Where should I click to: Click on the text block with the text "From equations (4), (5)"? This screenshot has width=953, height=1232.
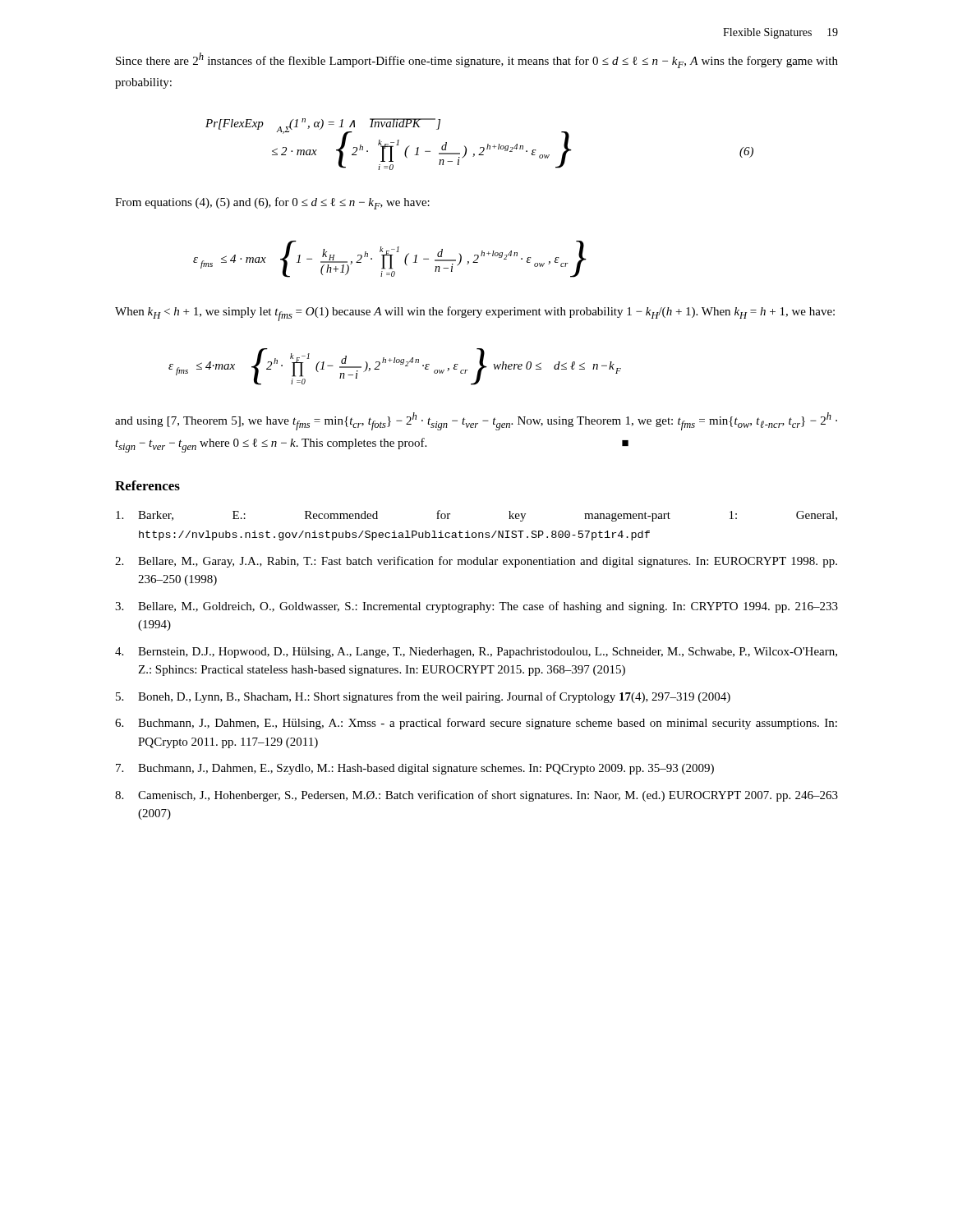pyautogui.click(x=272, y=203)
